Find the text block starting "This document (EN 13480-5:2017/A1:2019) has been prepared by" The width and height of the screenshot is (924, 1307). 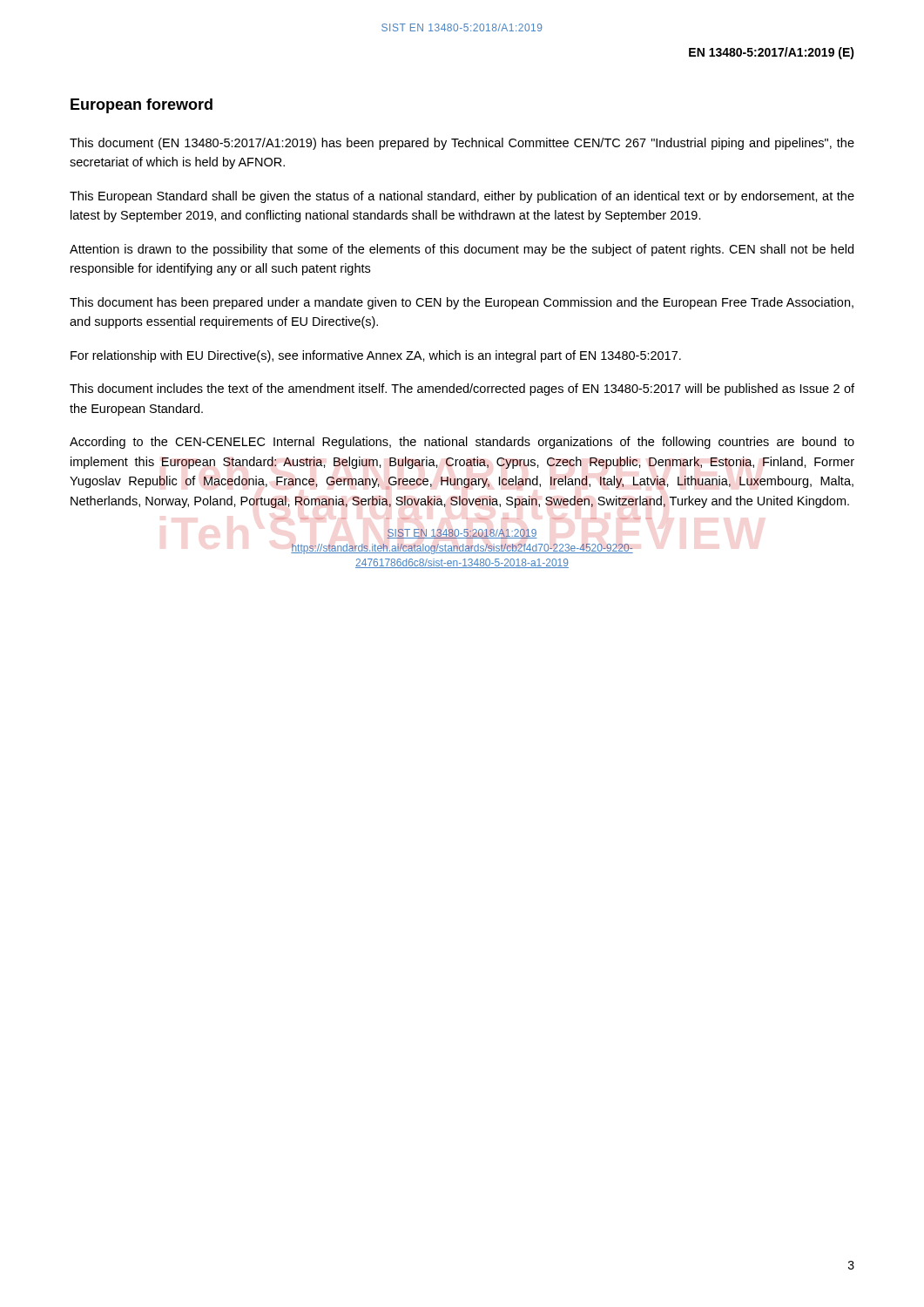coord(462,153)
